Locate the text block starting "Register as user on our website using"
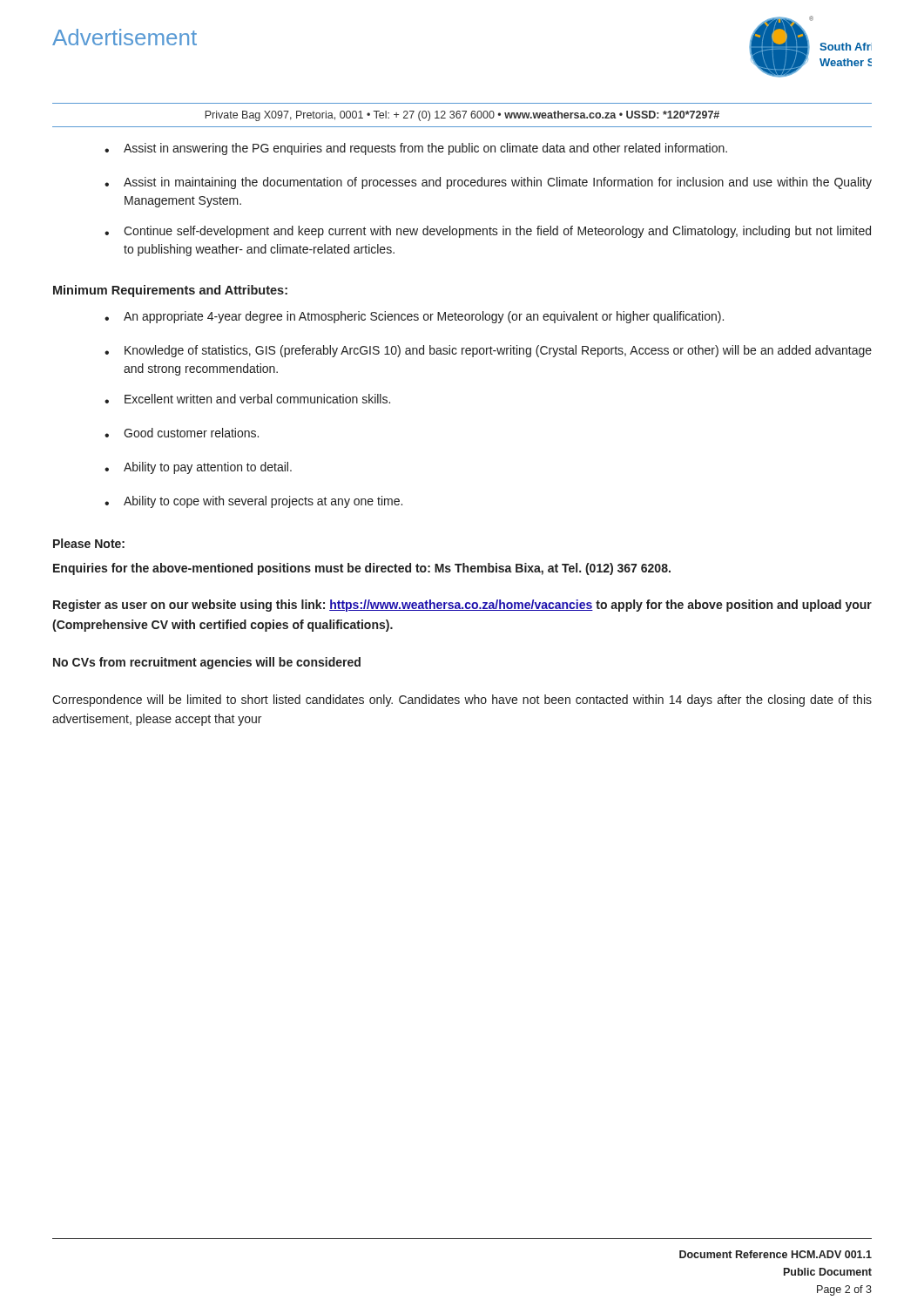This screenshot has width=924, height=1307. (x=462, y=615)
